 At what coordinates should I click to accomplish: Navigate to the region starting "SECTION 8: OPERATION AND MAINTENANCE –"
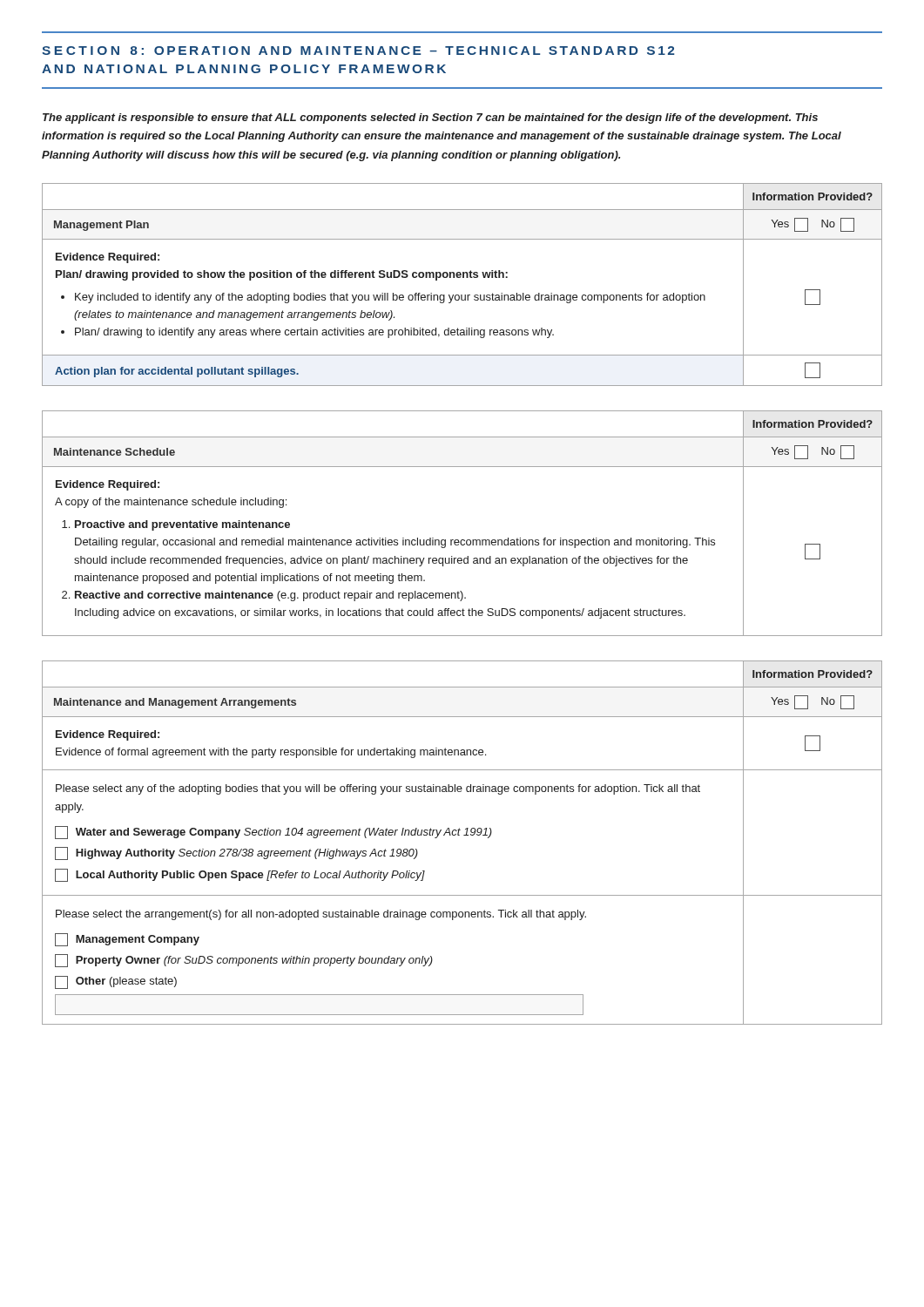(x=462, y=60)
